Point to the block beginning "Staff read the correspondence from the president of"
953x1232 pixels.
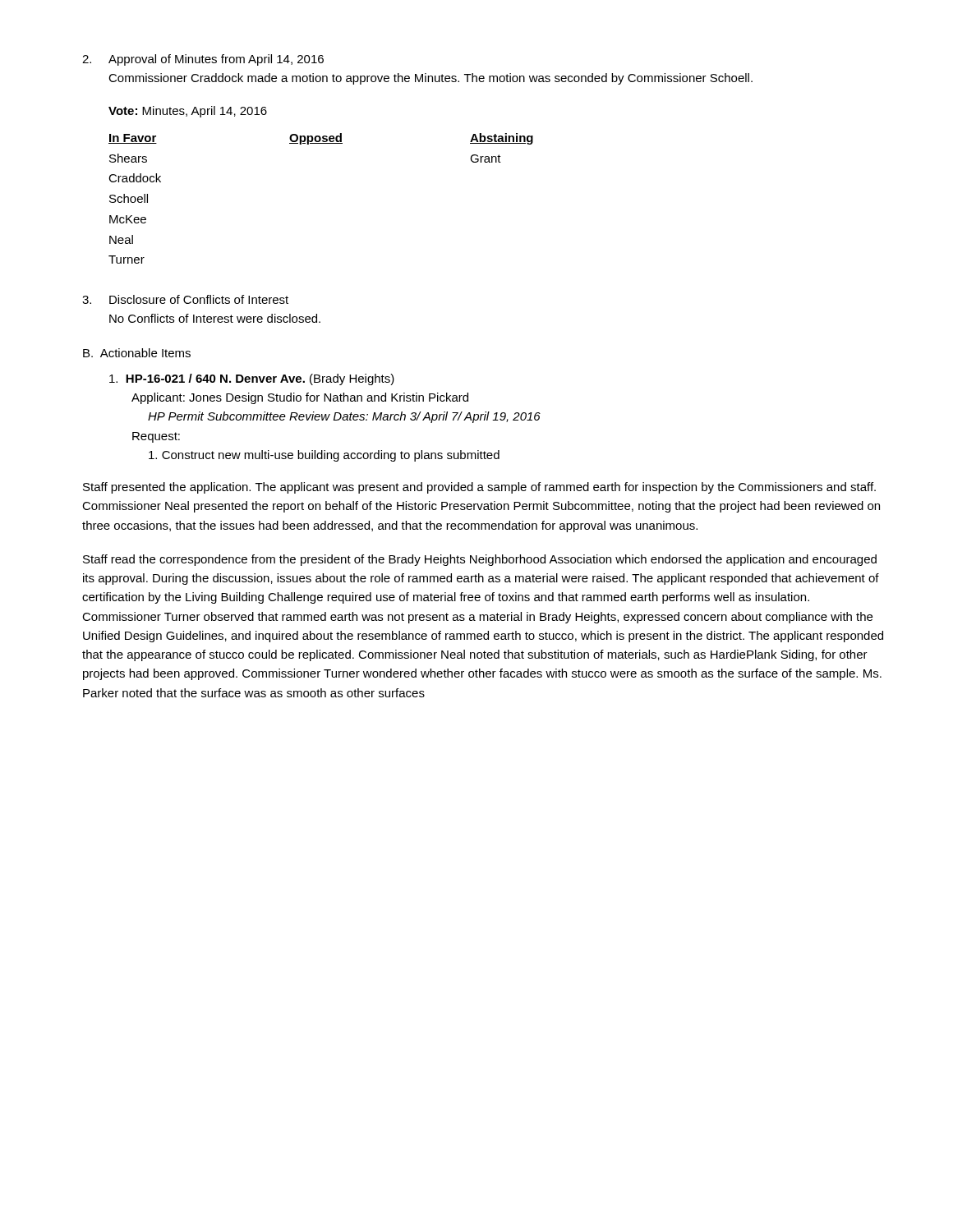[483, 626]
